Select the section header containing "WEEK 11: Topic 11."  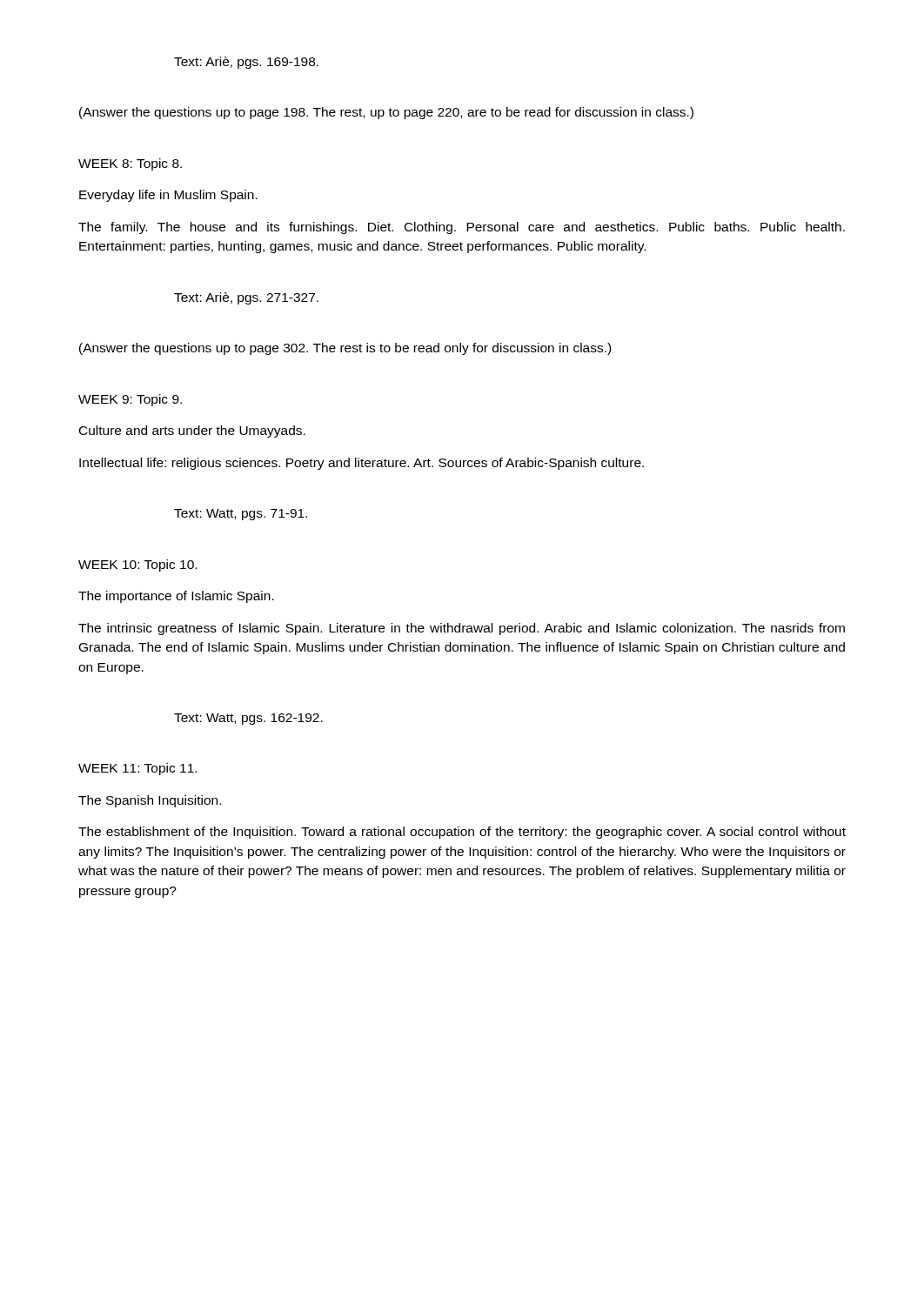pos(138,768)
